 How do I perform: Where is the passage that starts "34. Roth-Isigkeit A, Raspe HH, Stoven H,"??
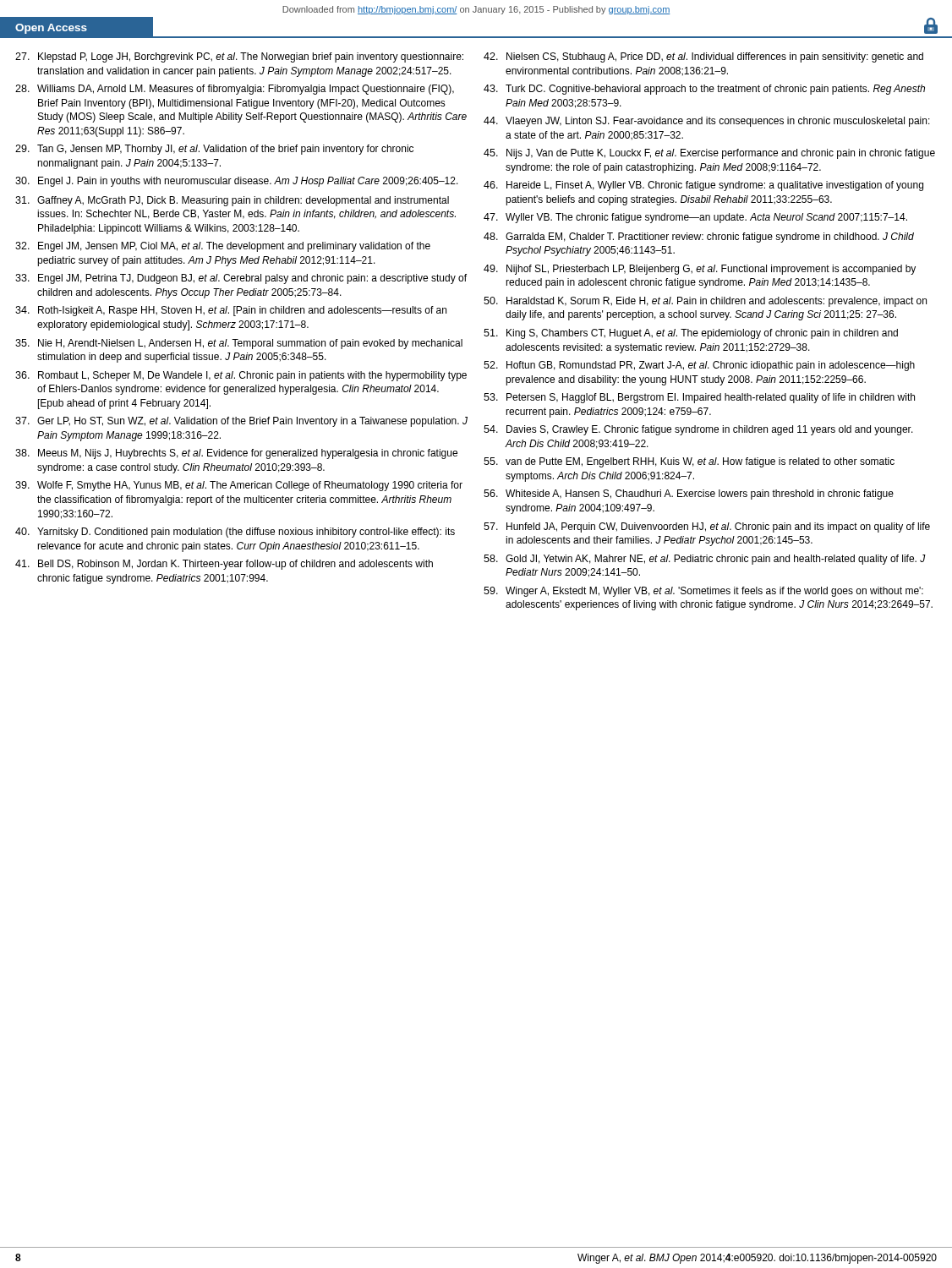[x=242, y=318]
